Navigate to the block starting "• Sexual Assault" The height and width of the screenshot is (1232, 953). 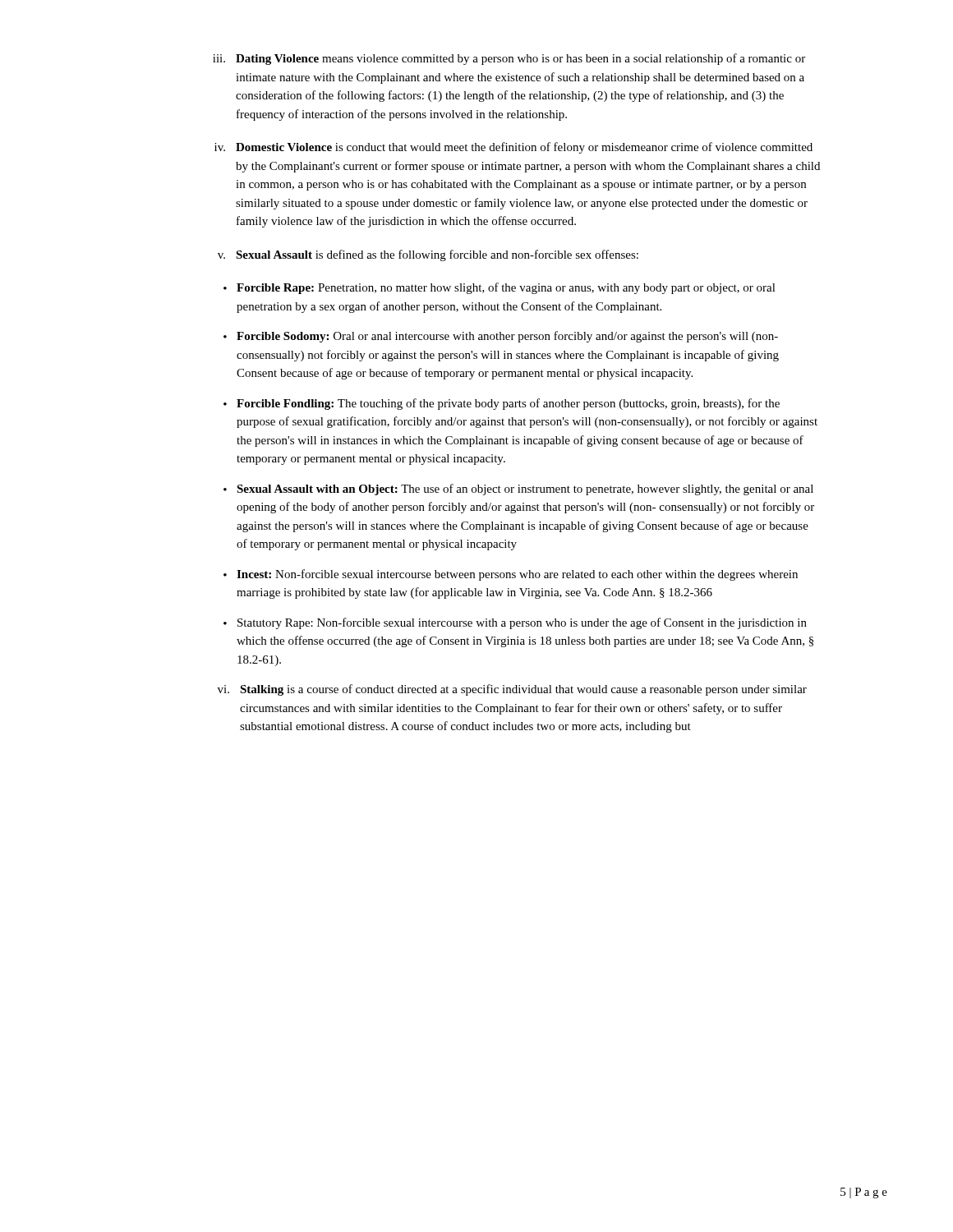(518, 516)
